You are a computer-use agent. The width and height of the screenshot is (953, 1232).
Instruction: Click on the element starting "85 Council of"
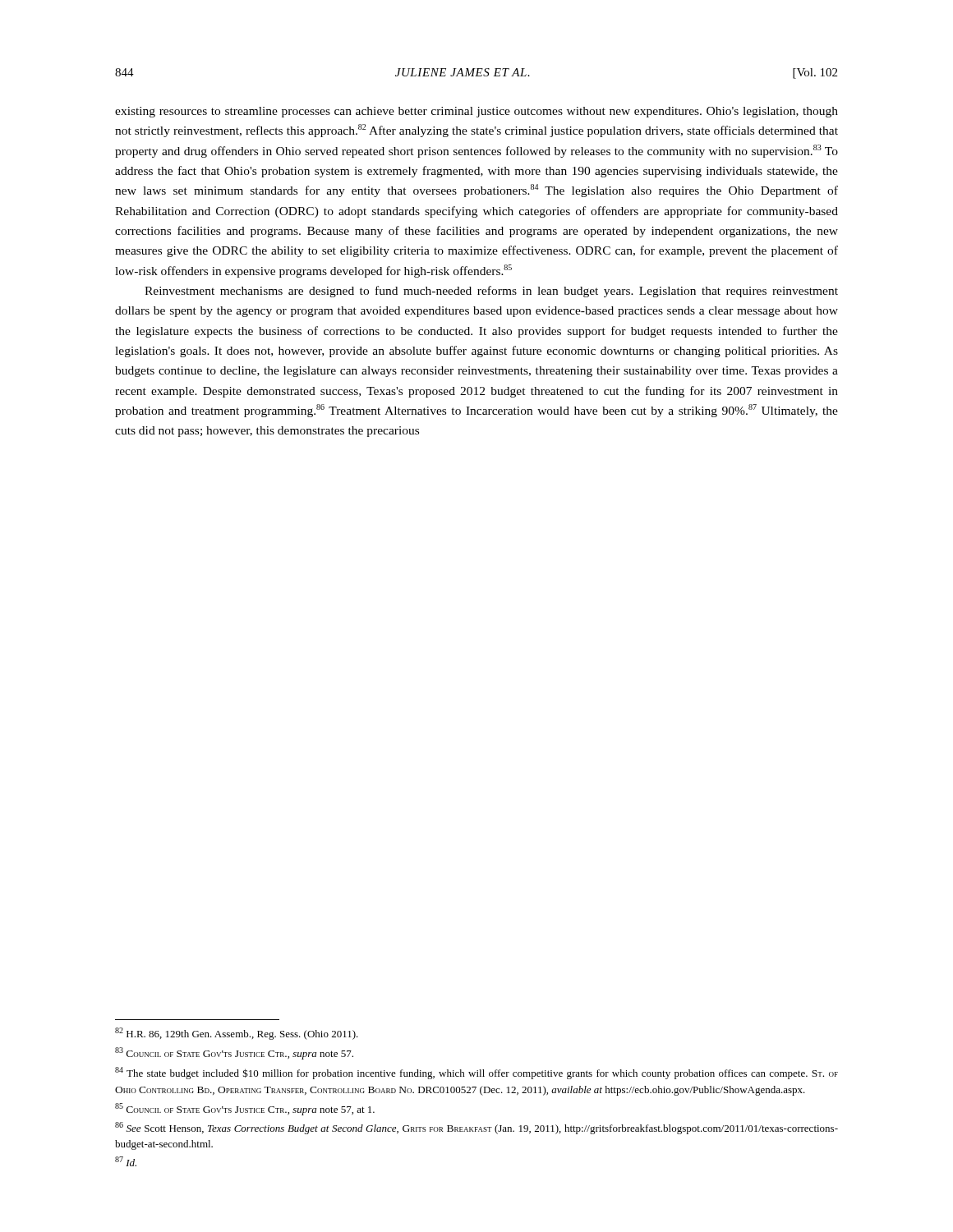tap(245, 1108)
